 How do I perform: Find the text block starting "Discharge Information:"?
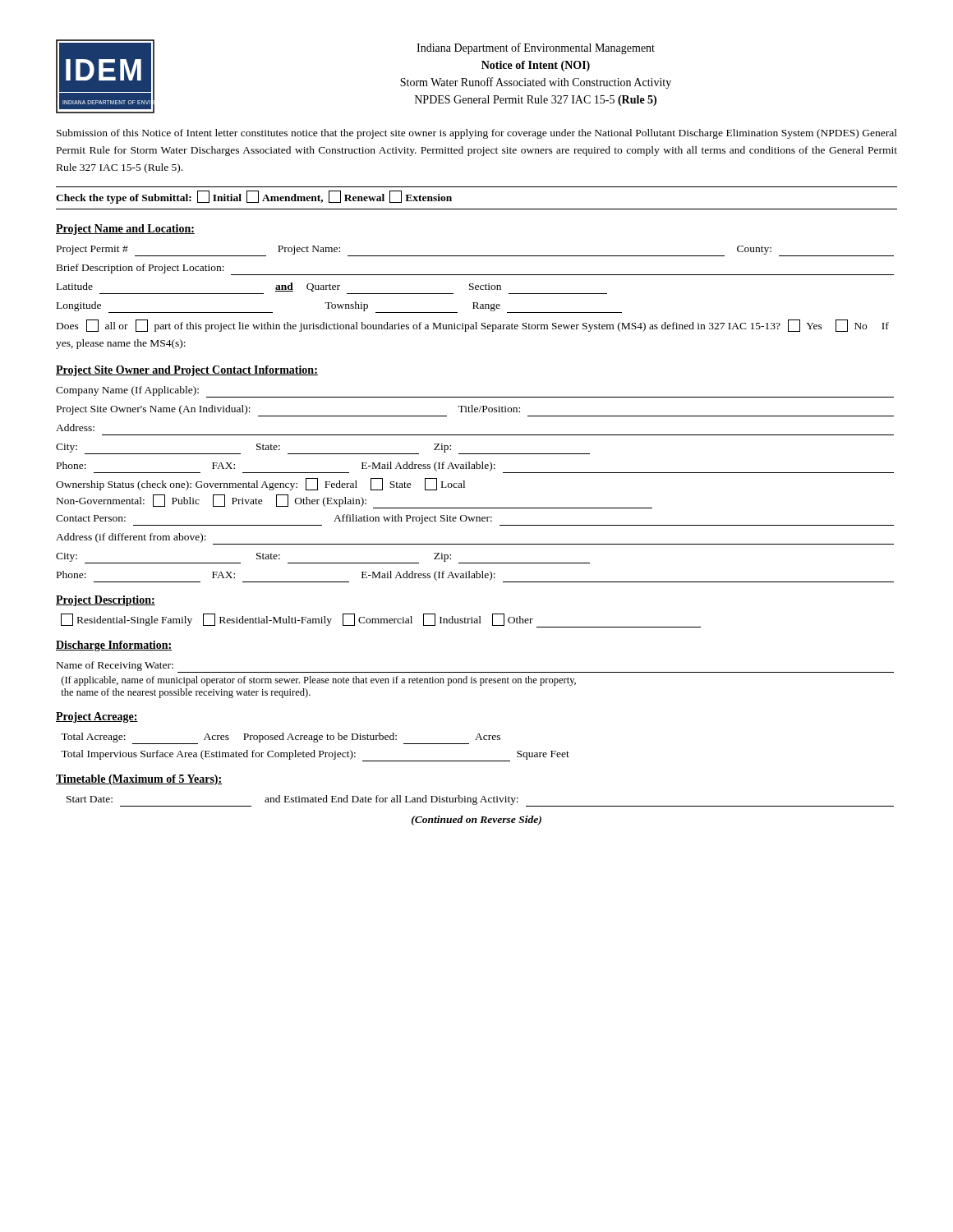pos(114,645)
